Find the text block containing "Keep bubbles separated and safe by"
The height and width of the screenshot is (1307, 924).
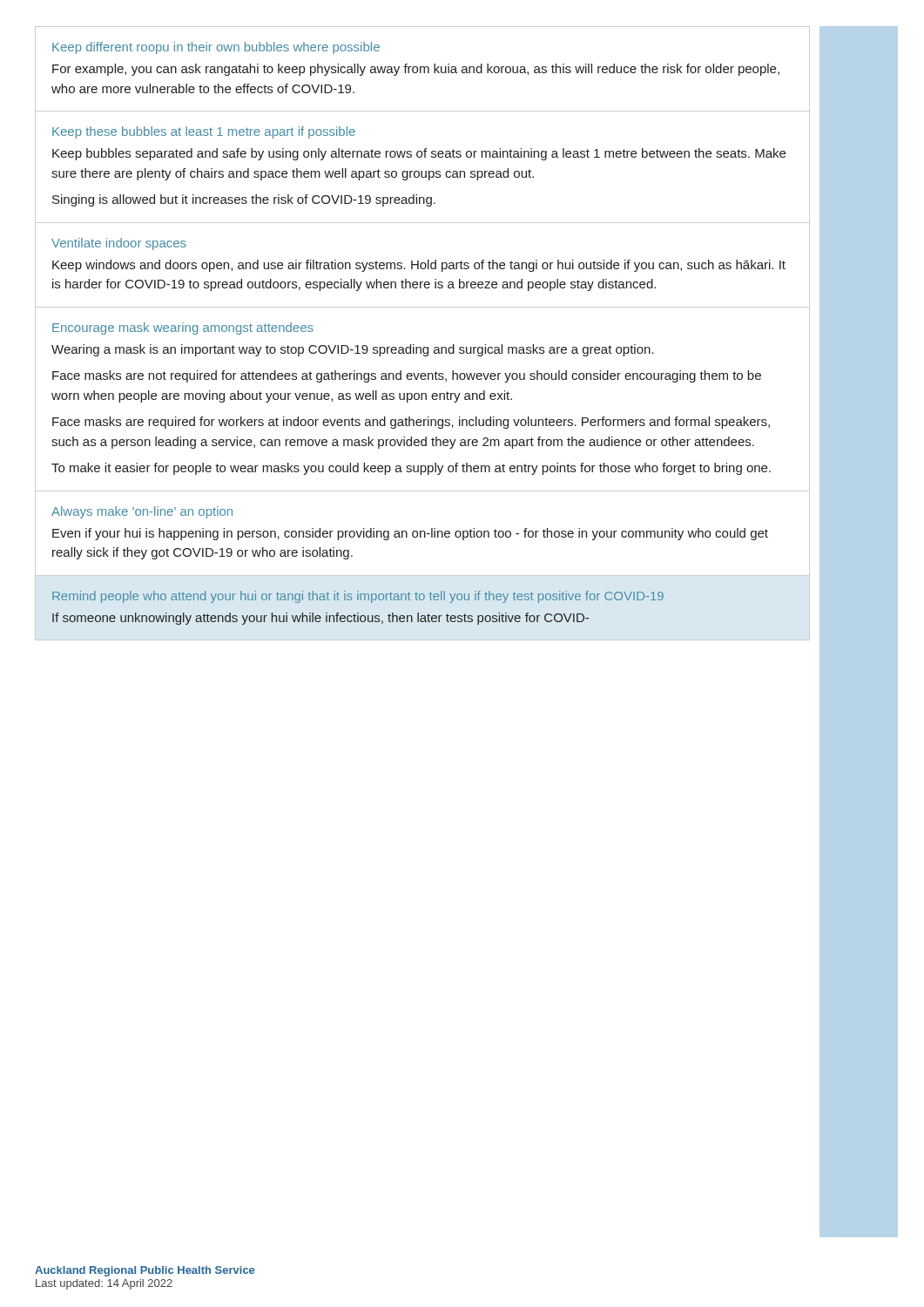(419, 163)
